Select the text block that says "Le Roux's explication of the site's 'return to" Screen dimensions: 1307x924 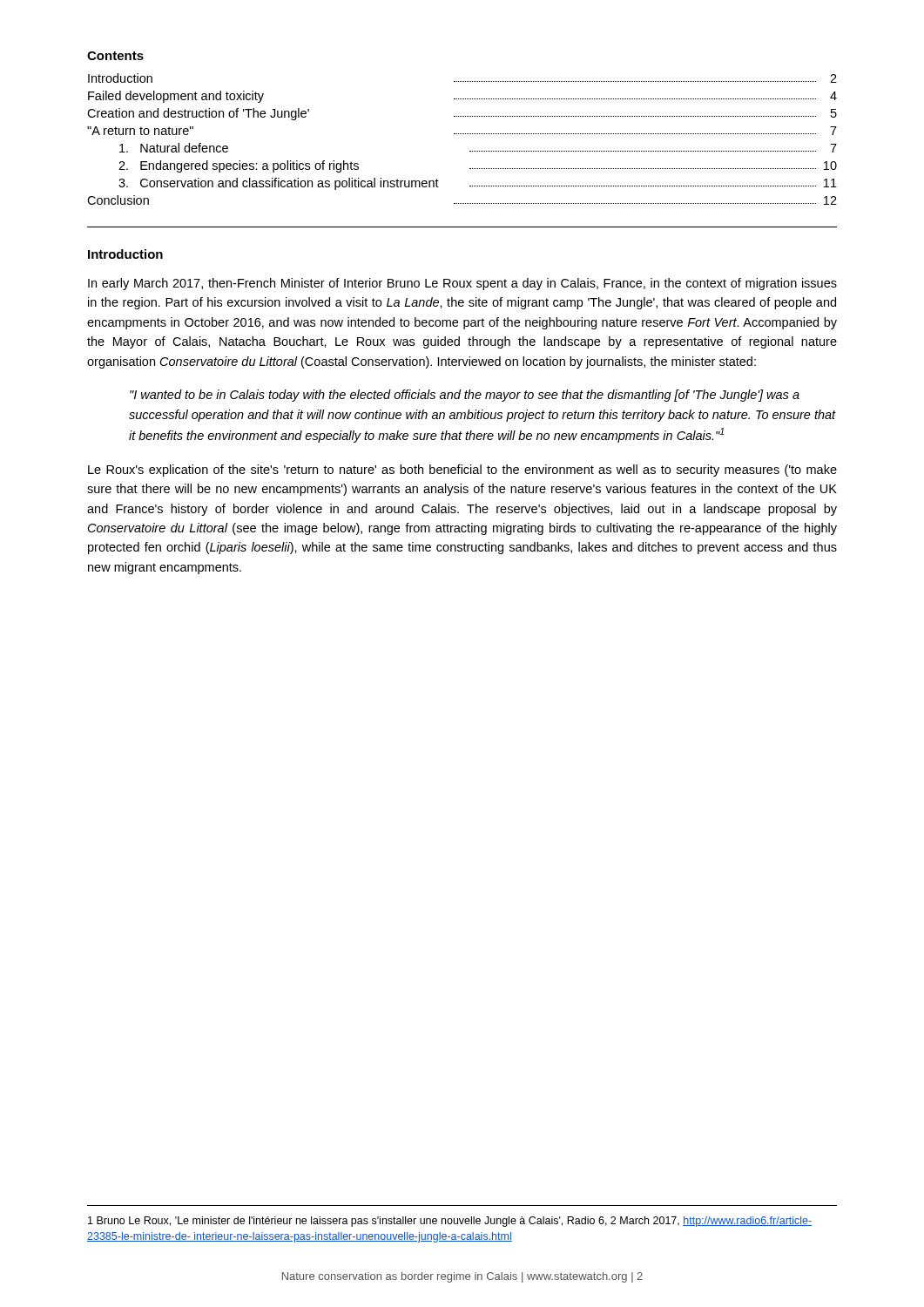(462, 518)
